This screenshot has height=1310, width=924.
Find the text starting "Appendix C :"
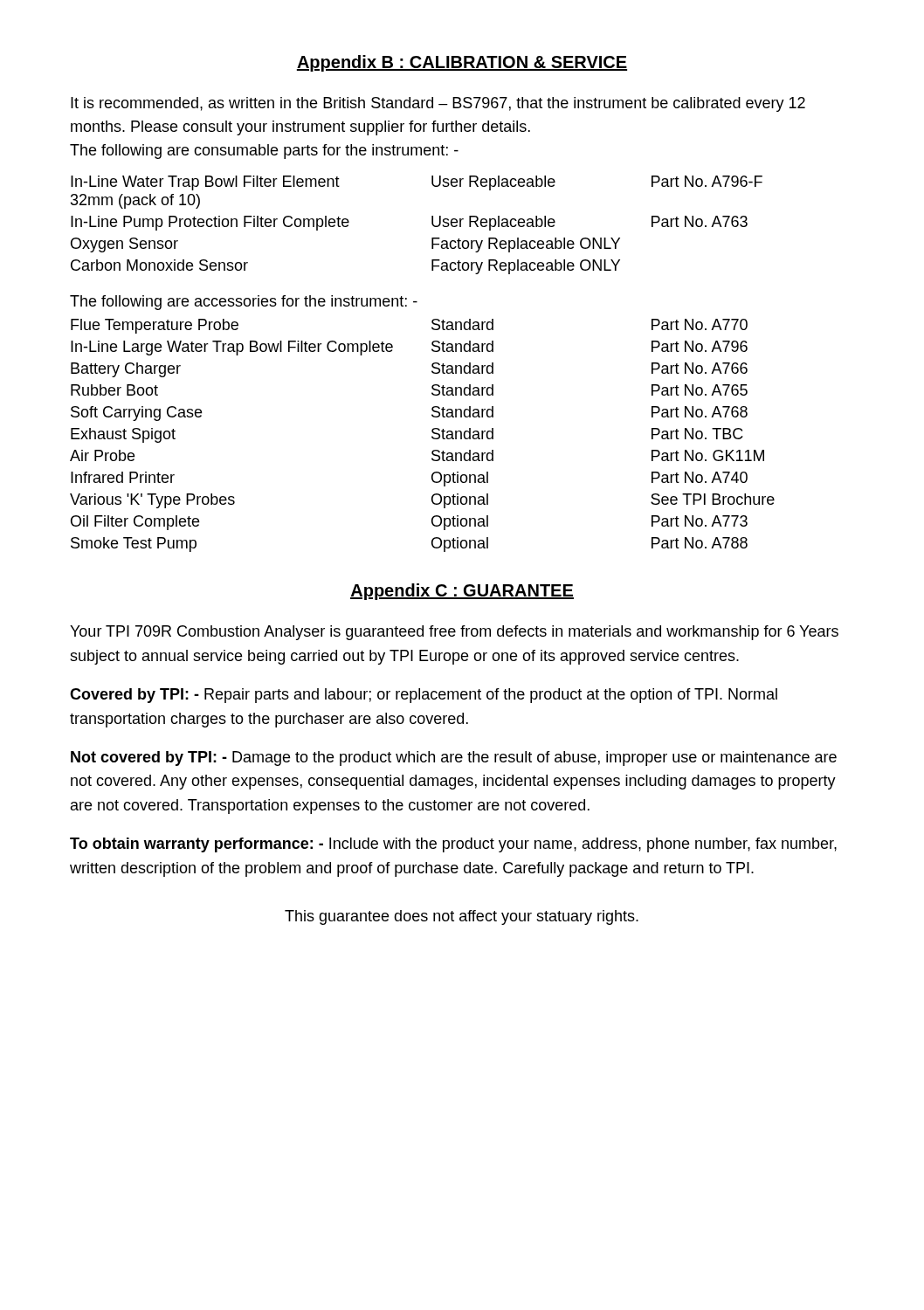pyautogui.click(x=462, y=590)
